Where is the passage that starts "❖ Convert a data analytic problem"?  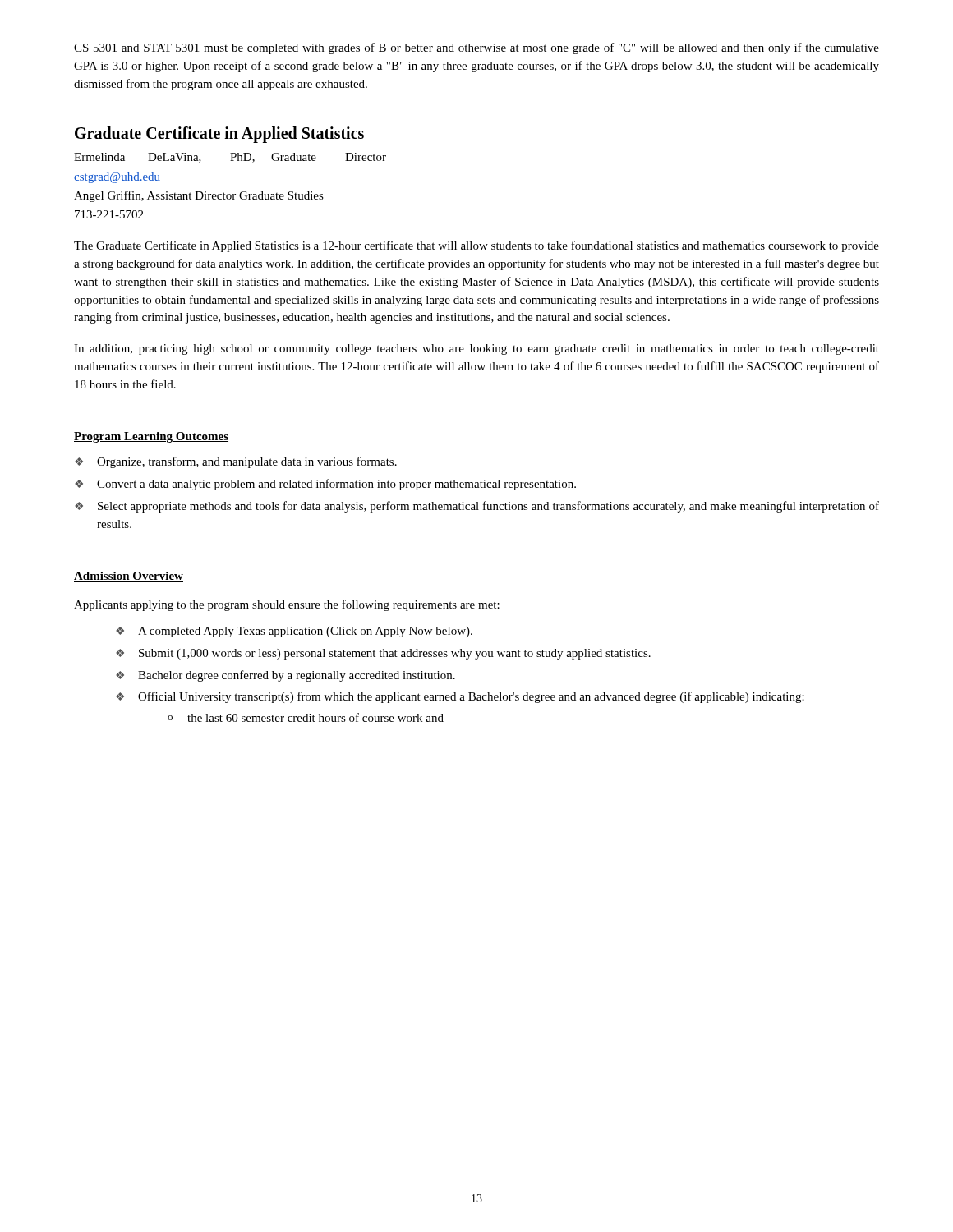tap(476, 484)
